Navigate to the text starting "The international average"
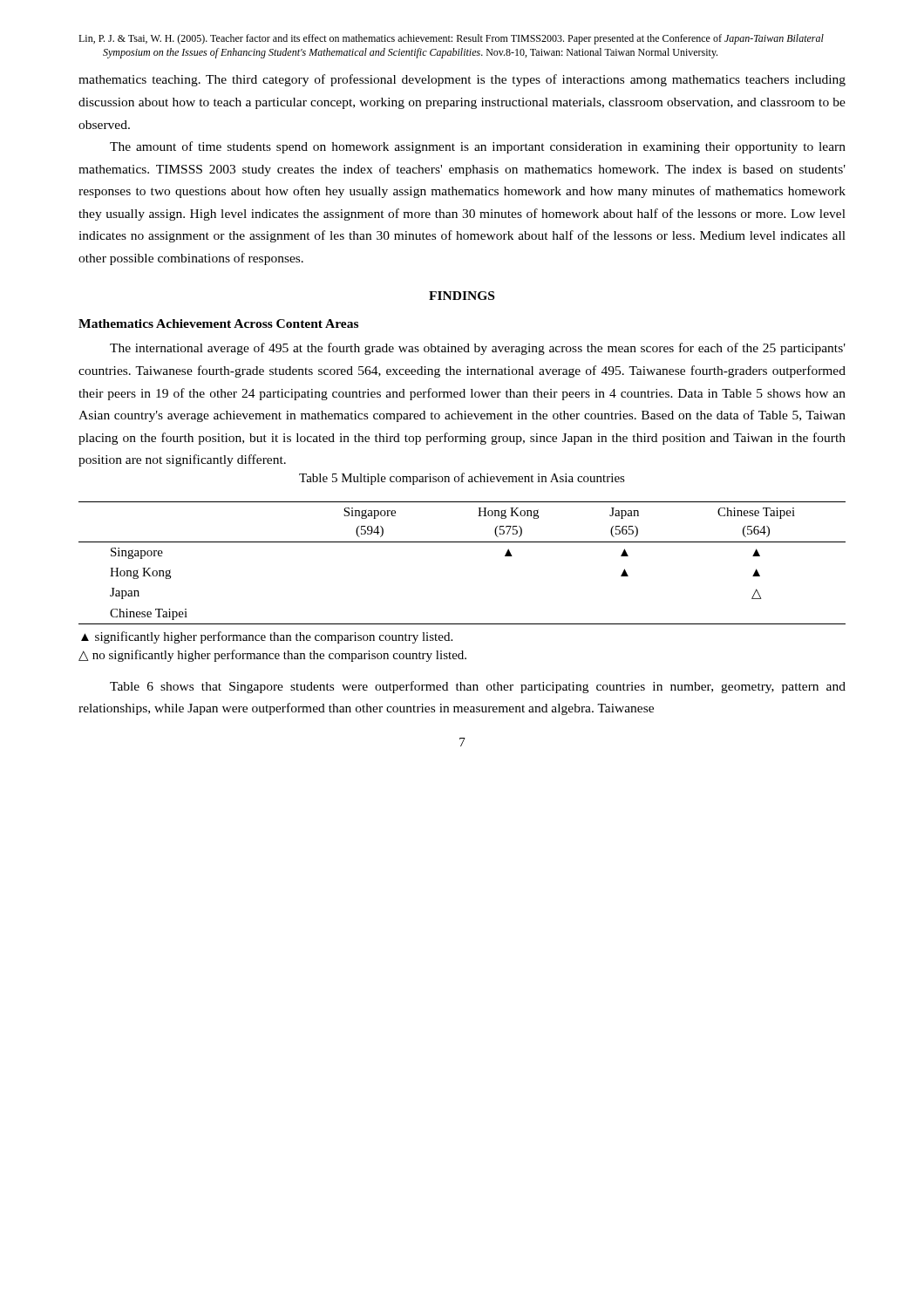 click(462, 404)
